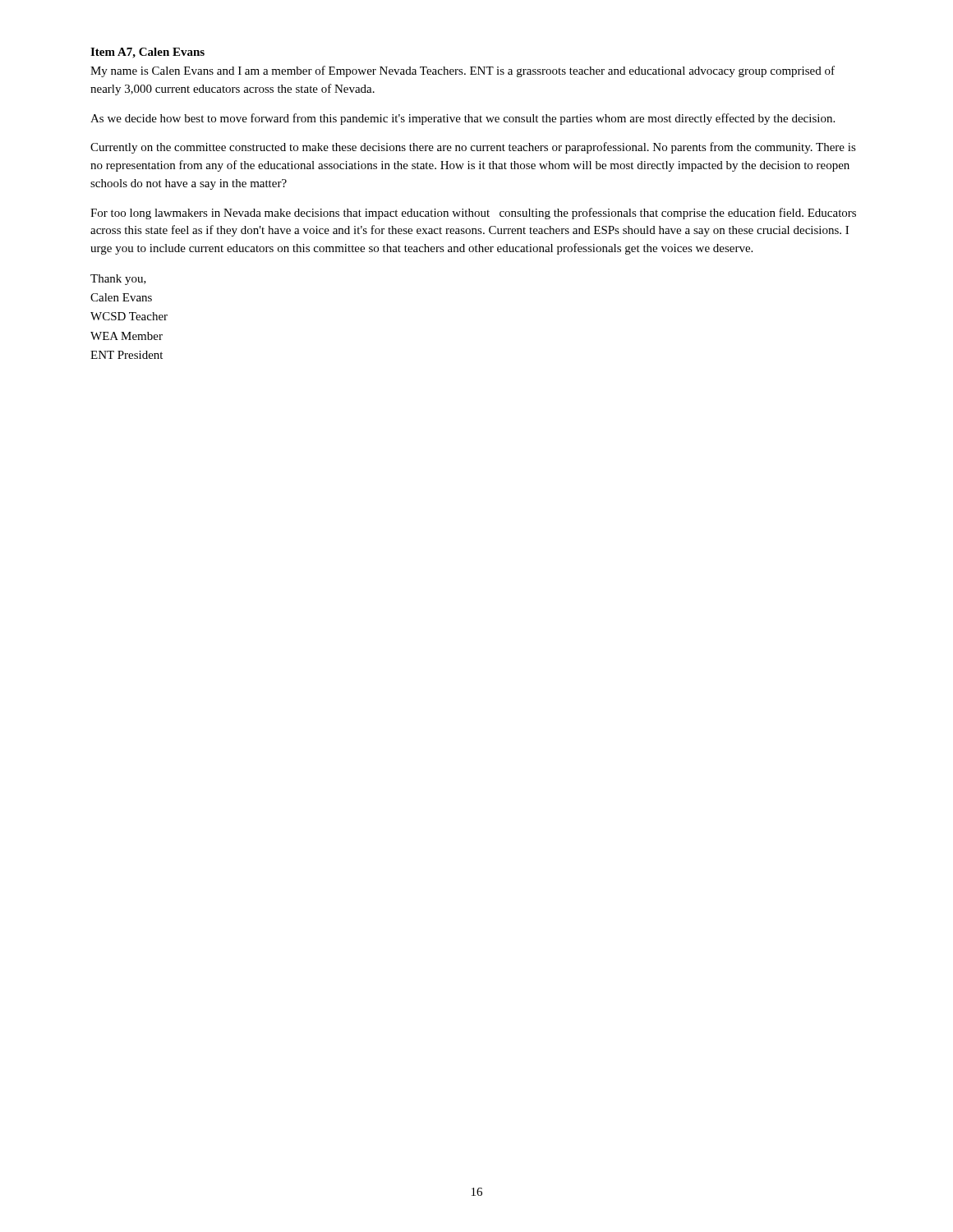Screen dimensions: 1232x953
Task: Click on the region starting "Thank you, Calen Evans WCSD"
Action: pos(129,316)
